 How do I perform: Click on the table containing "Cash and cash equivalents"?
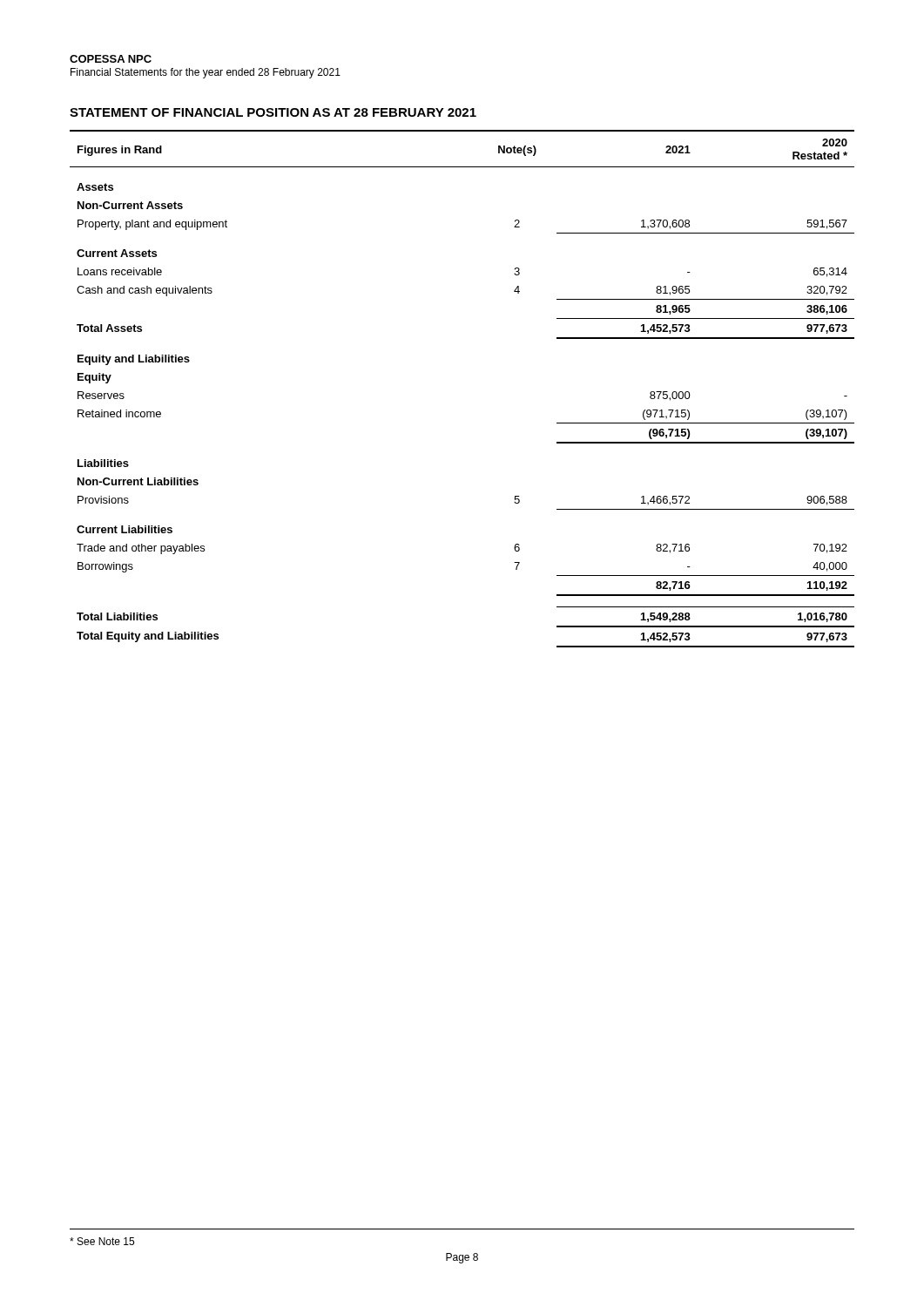click(x=462, y=389)
